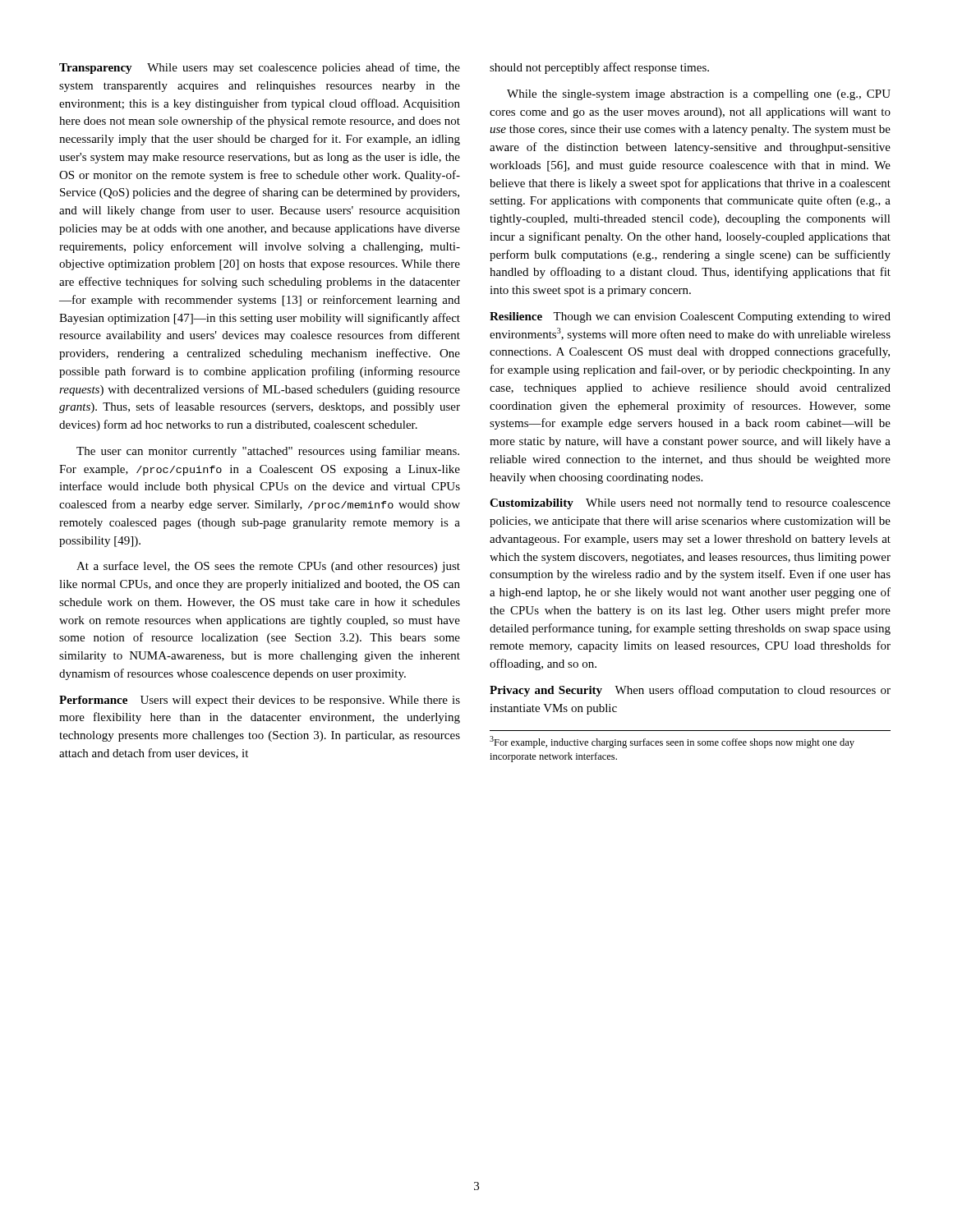This screenshot has width=953, height=1232.
Task: Select the block starting "3For example, inductive charging surfaces seen"
Action: point(690,747)
